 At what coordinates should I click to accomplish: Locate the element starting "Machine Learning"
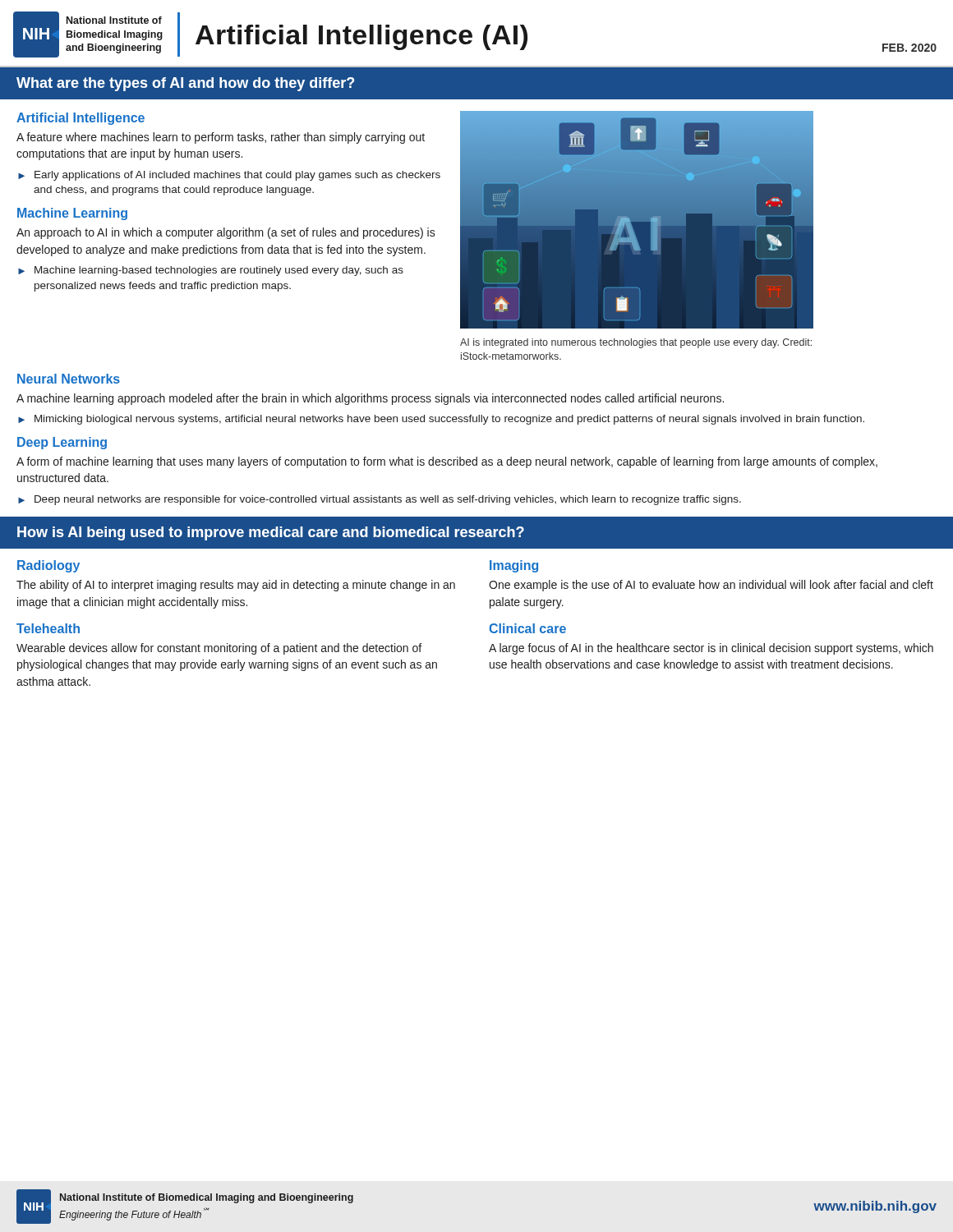click(x=72, y=213)
